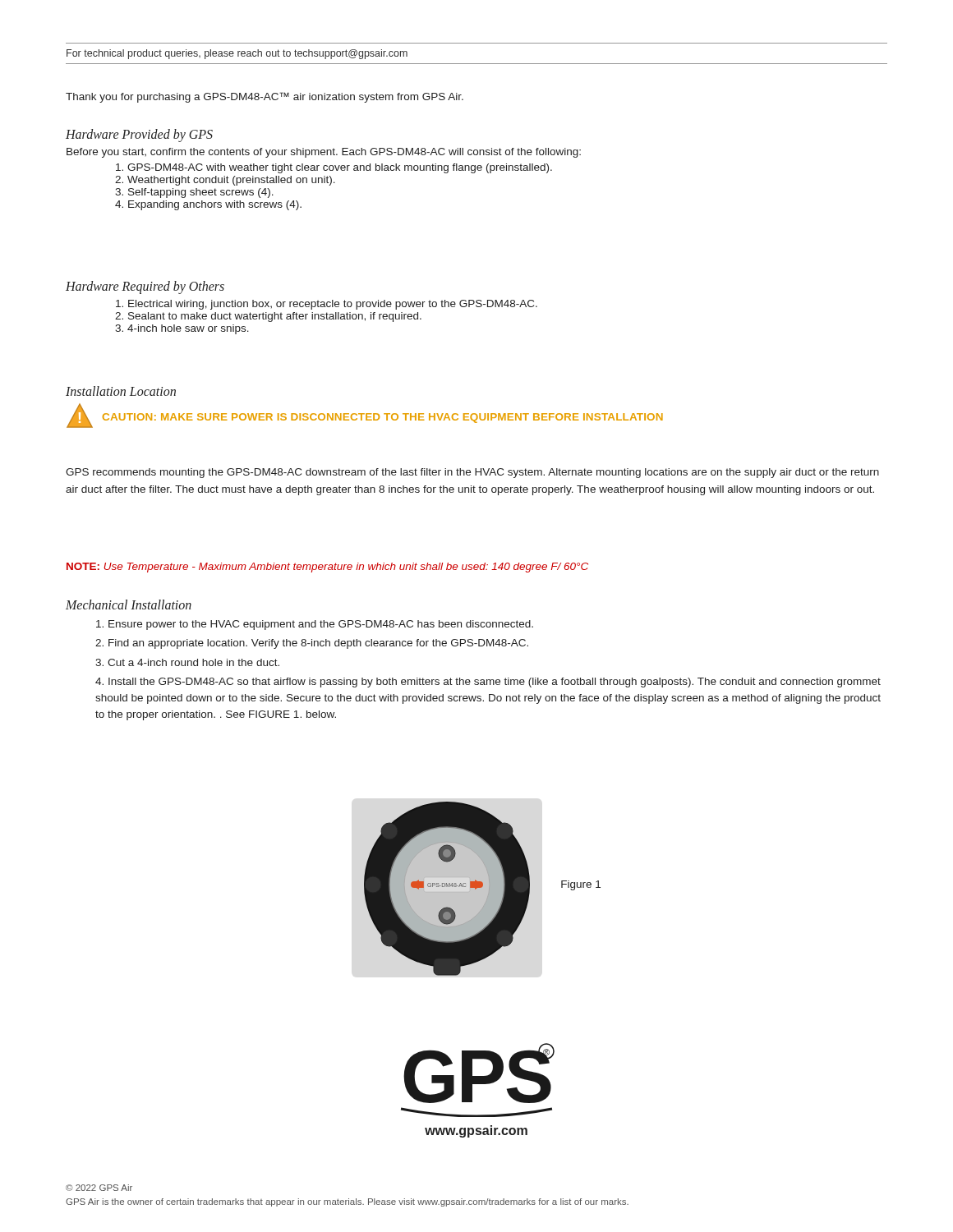Viewport: 953px width, 1232px height.
Task: Click on the text block containing "Thank you for purchasing a GPS-DM48-AC™ air ionization"
Action: [x=265, y=96]
